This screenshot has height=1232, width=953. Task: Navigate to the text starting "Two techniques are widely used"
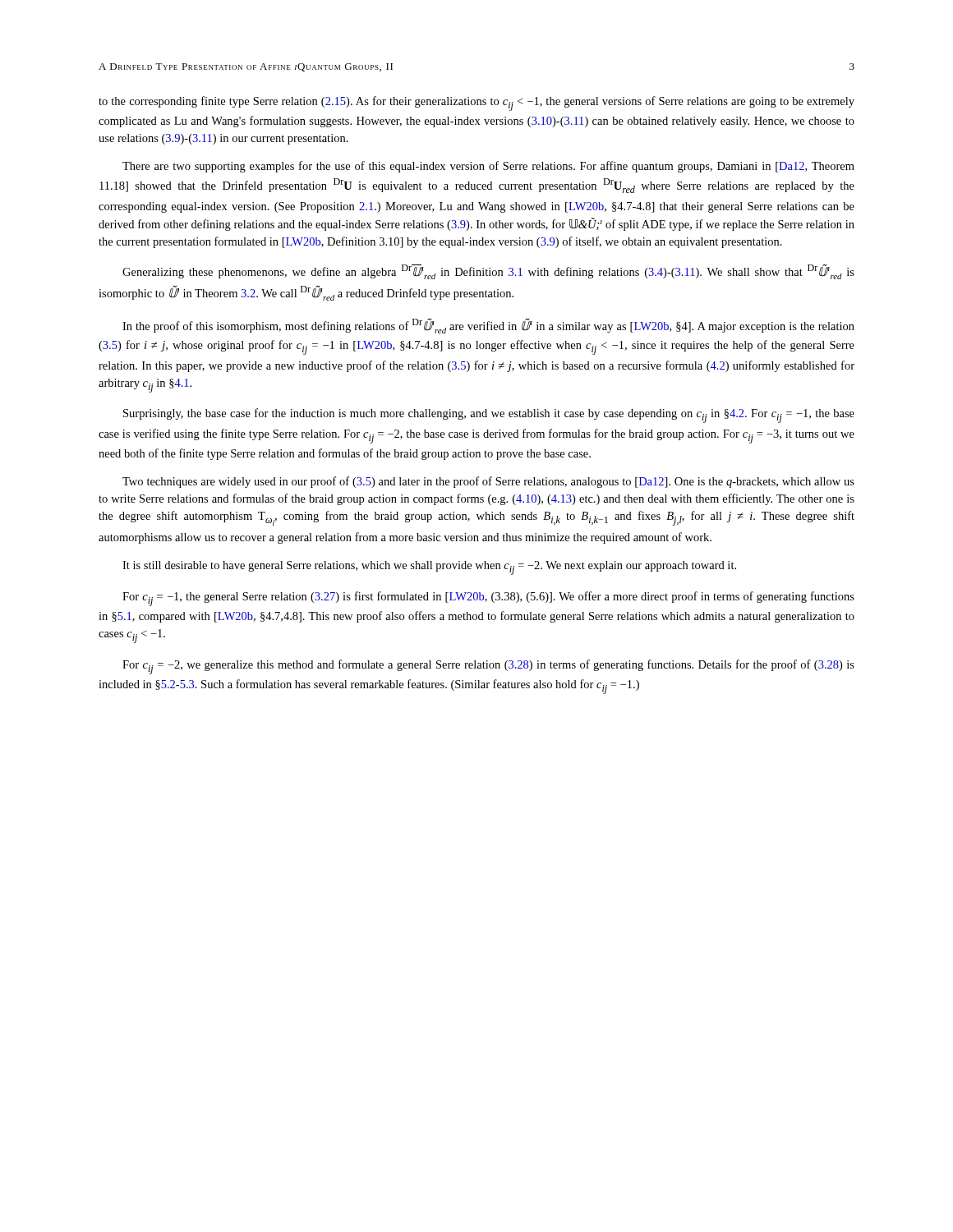point(476,510)
